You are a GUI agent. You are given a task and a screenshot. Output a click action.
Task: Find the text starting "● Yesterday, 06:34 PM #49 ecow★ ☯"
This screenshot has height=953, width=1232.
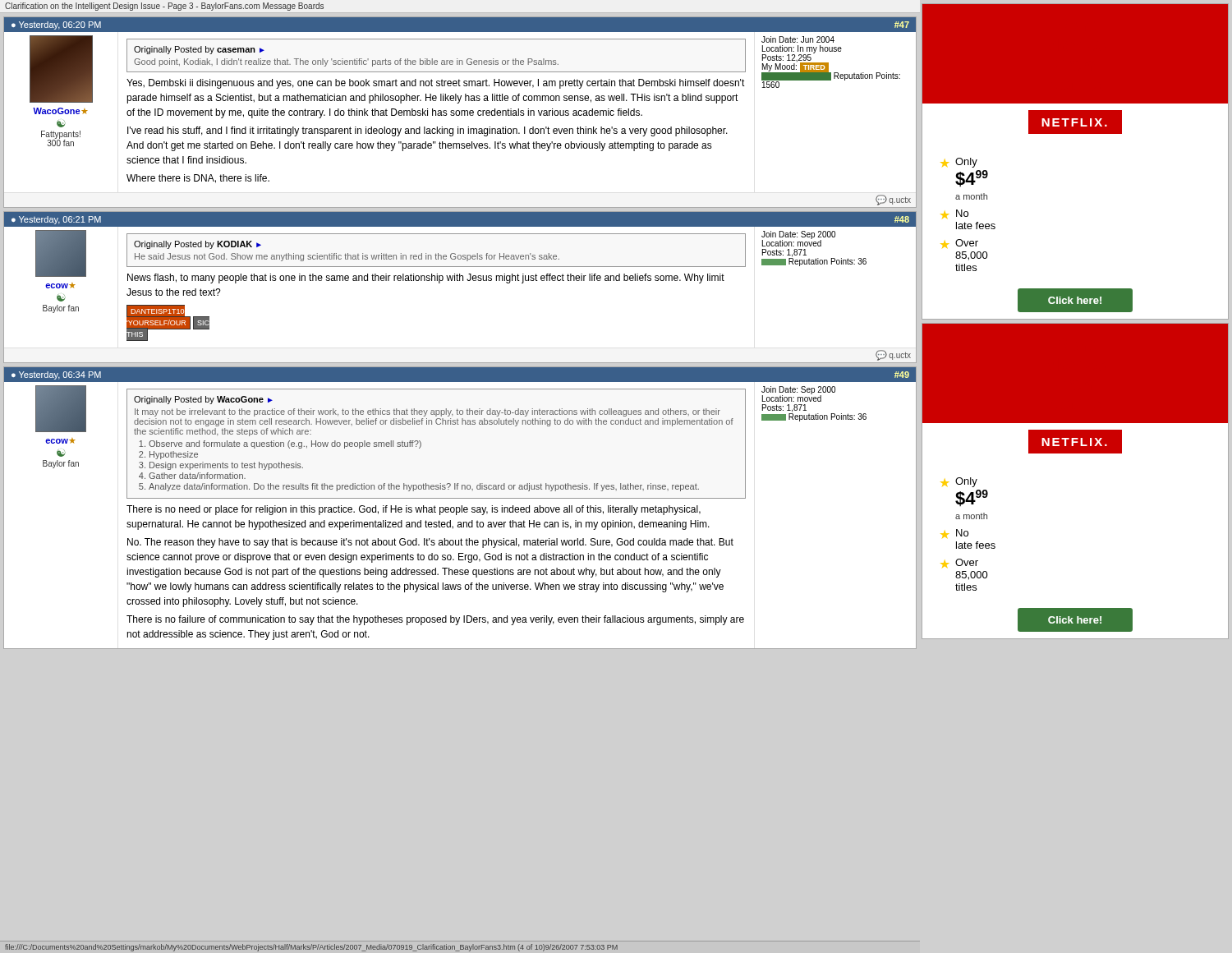[460, 508]
